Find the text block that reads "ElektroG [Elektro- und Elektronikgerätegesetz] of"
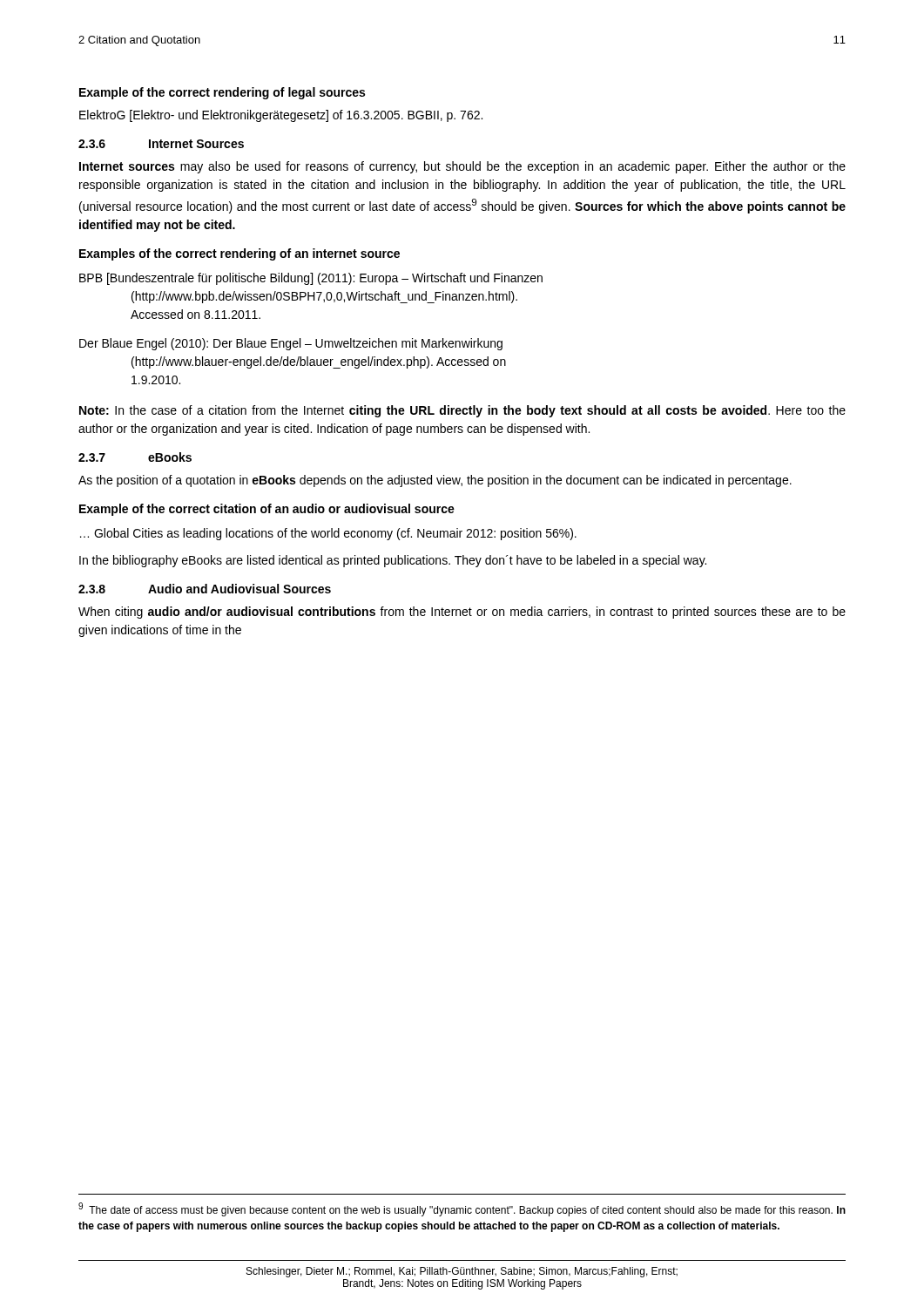 [x=281, y=115]
